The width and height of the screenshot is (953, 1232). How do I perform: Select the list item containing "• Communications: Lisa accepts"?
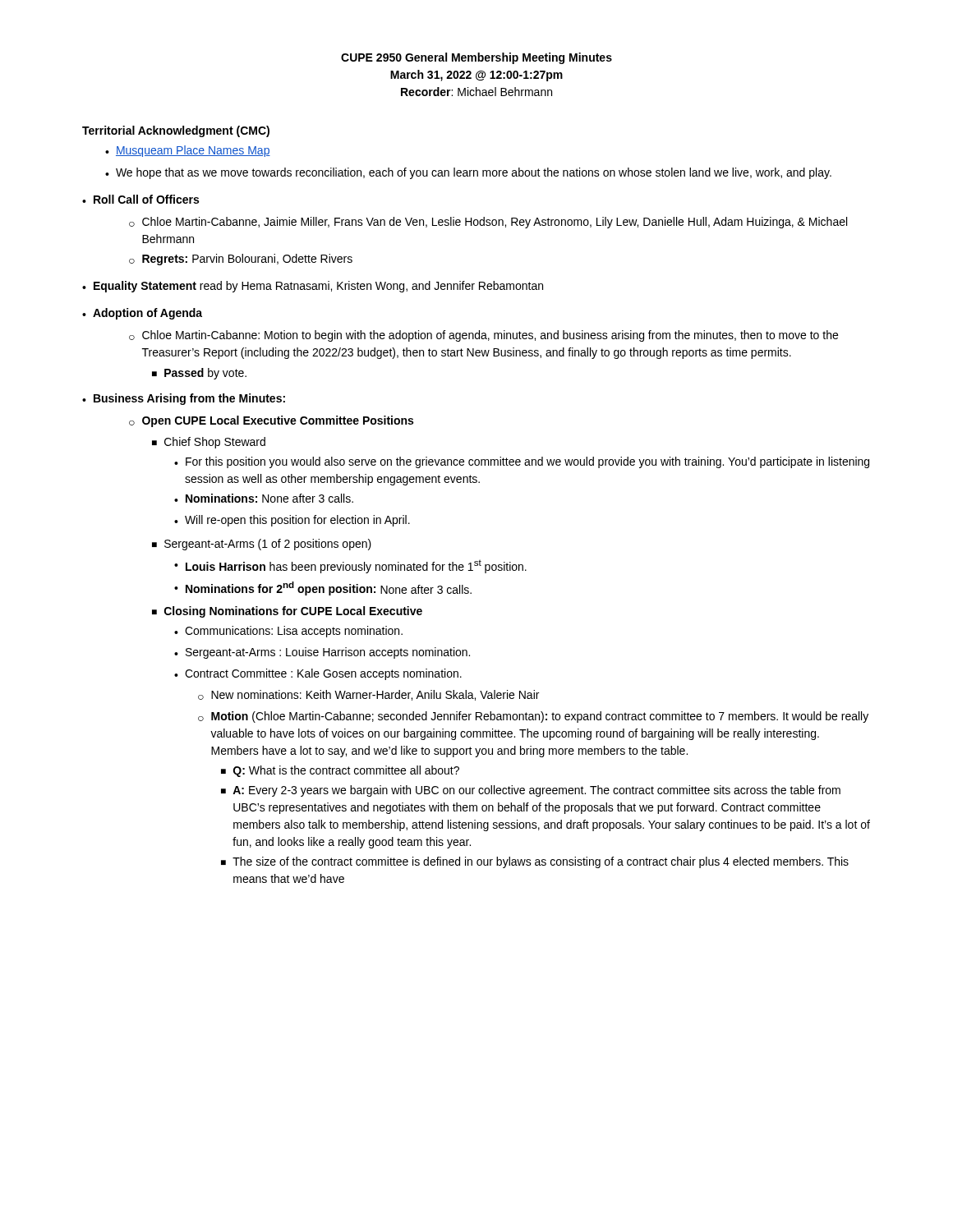[x=289, y=632]
